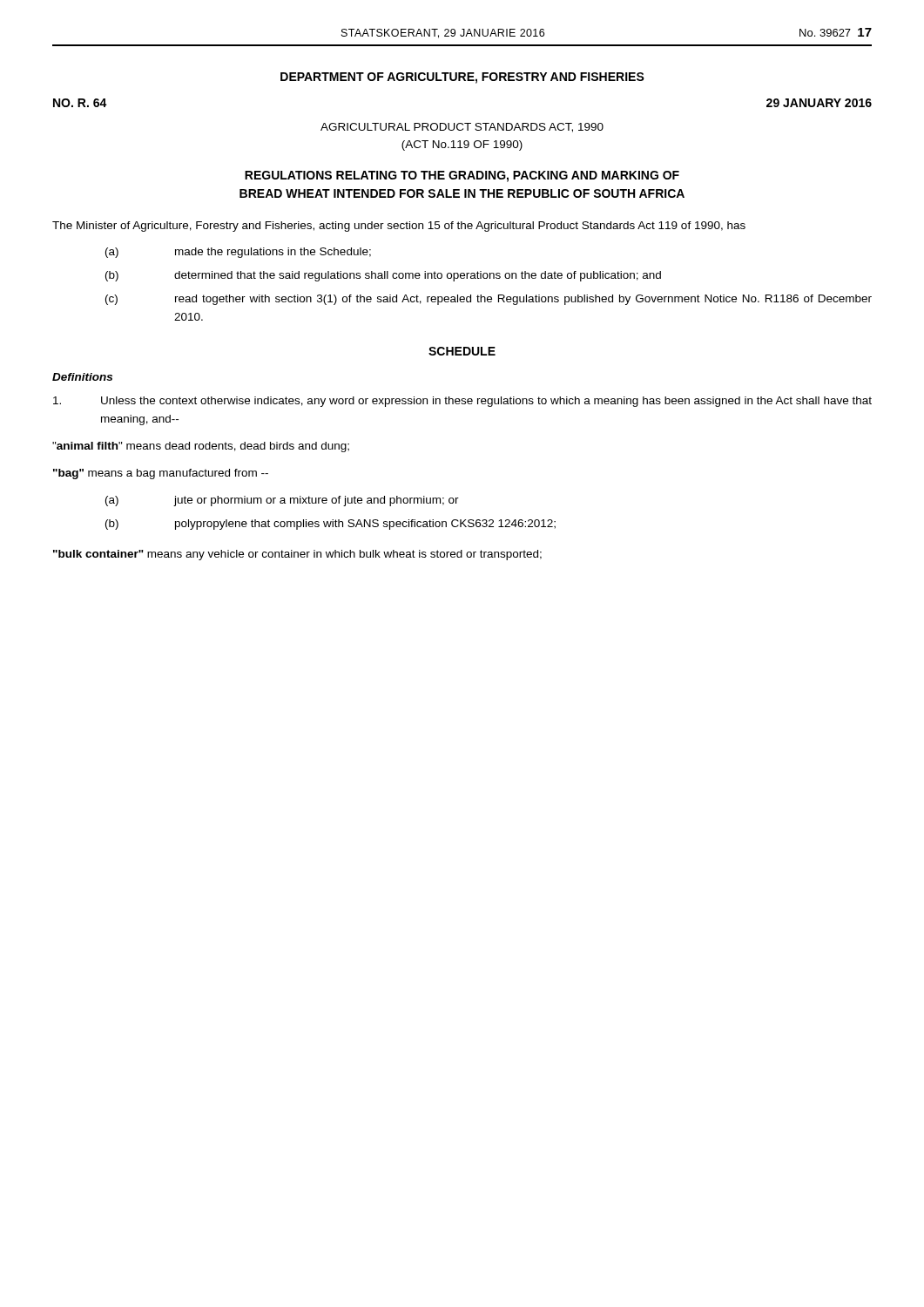Screen dimensions: 1307x924
Task: Find the passage starting "AGRICULTURAL PRODUCT STANDARDS ACT,"
Action: (462, 136)
